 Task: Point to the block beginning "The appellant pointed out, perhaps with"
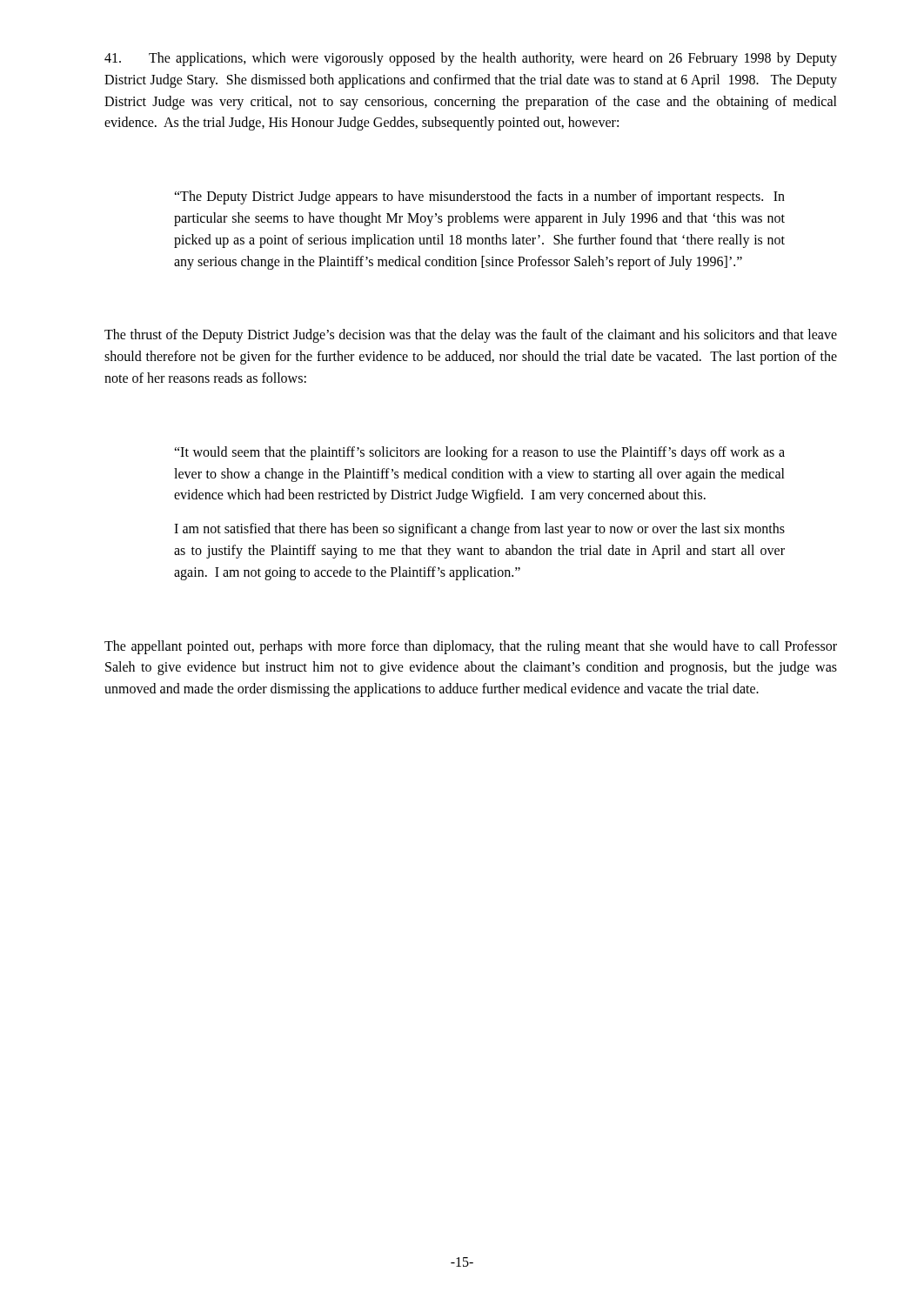click(471, 667)
